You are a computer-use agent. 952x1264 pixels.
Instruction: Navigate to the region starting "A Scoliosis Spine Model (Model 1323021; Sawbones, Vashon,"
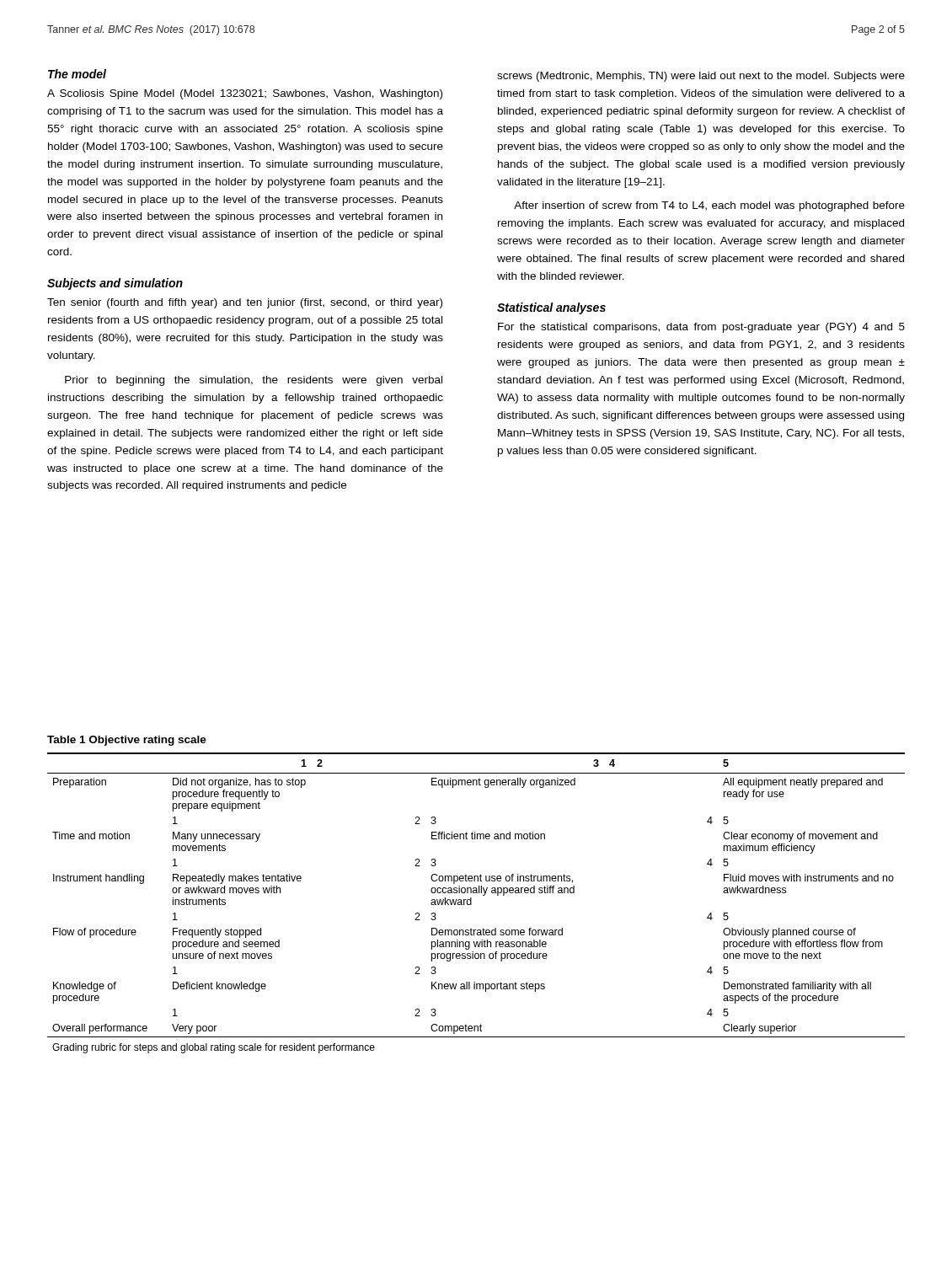[x=245, y=173]
